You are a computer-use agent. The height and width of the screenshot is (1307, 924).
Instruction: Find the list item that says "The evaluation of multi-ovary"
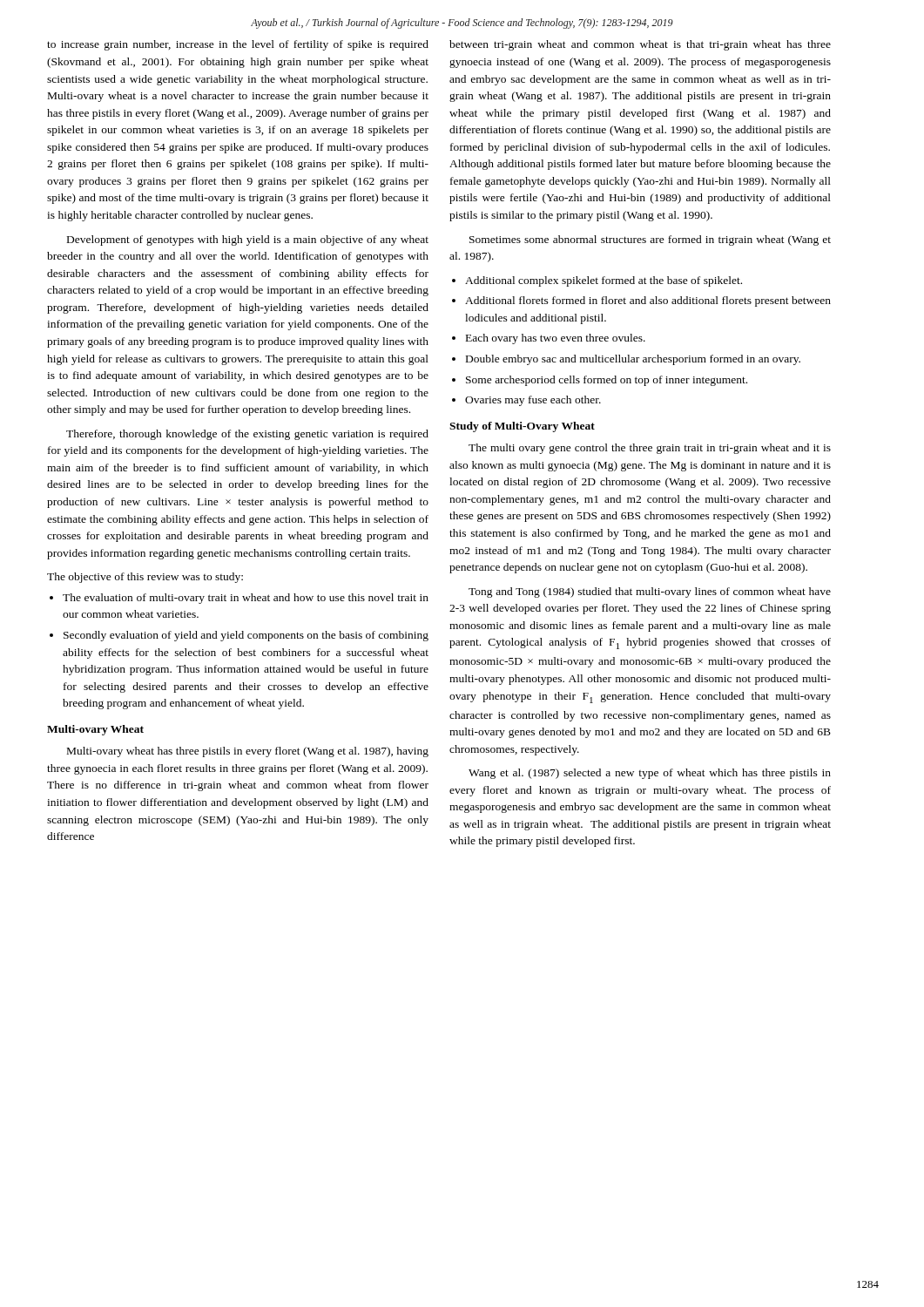click(x=246, y=606)
